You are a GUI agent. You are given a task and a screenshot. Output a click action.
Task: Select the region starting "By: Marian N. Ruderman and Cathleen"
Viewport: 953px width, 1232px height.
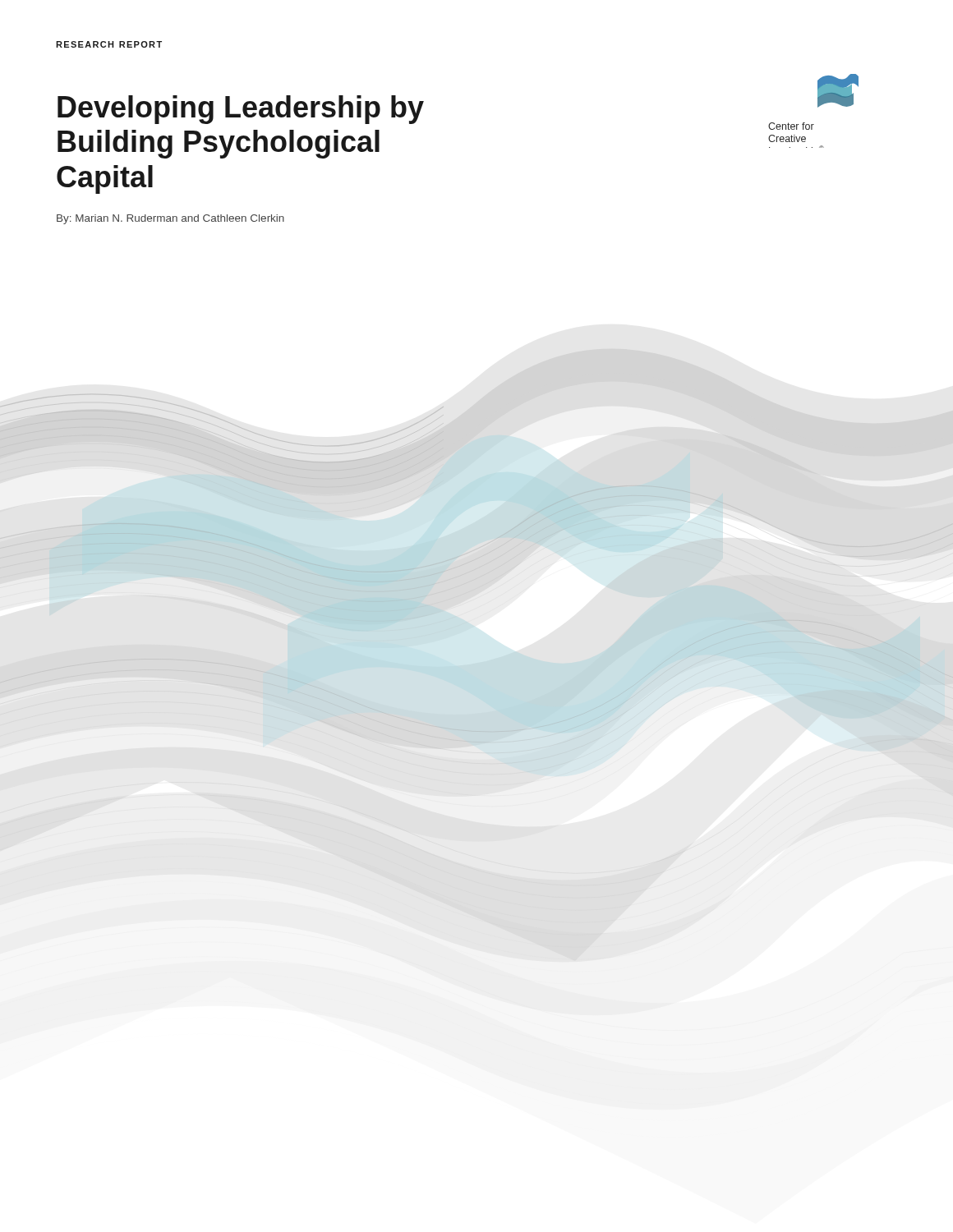pos(170,218)
